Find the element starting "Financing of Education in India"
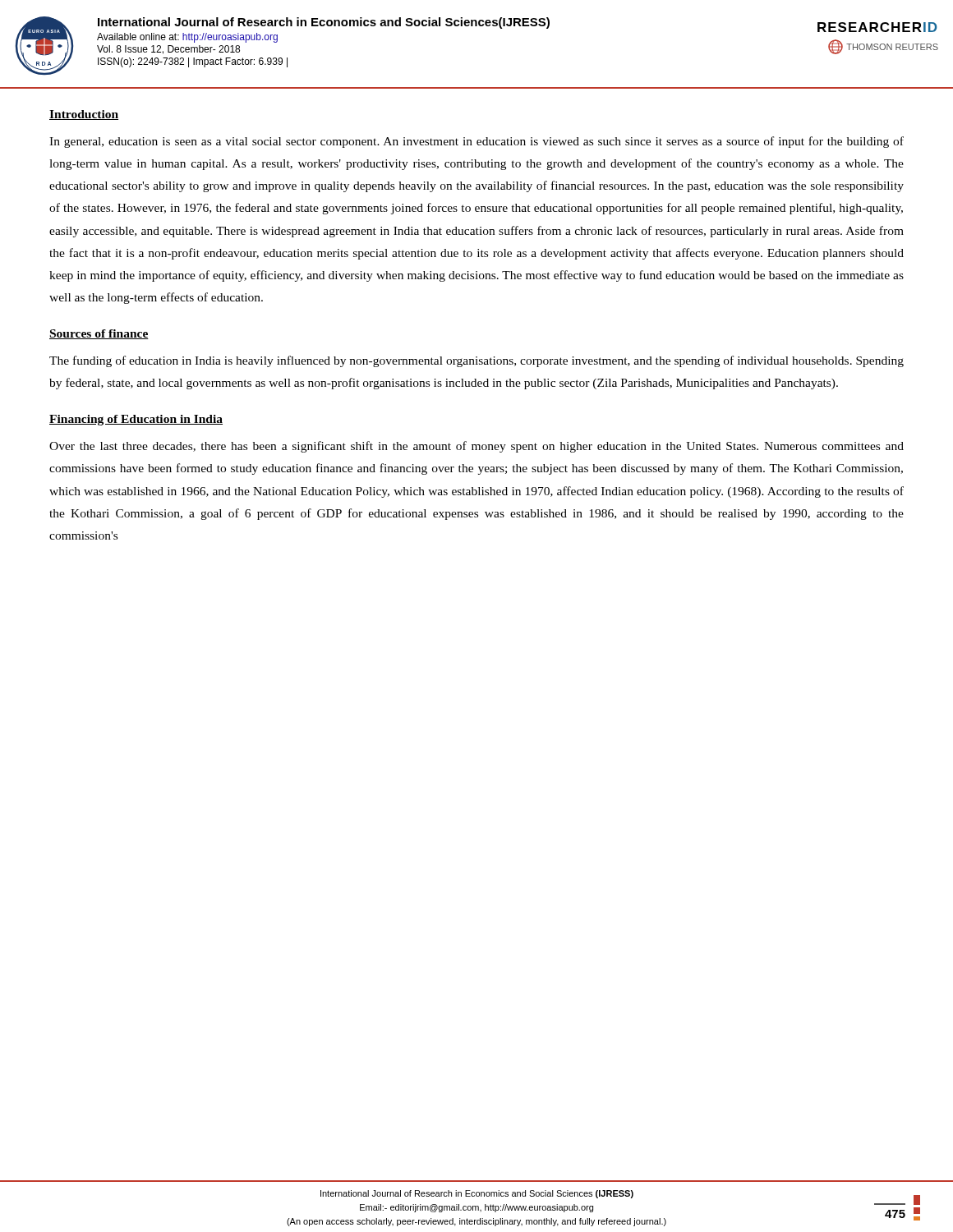The image size is (953, 1232). (x=136, y=419)
